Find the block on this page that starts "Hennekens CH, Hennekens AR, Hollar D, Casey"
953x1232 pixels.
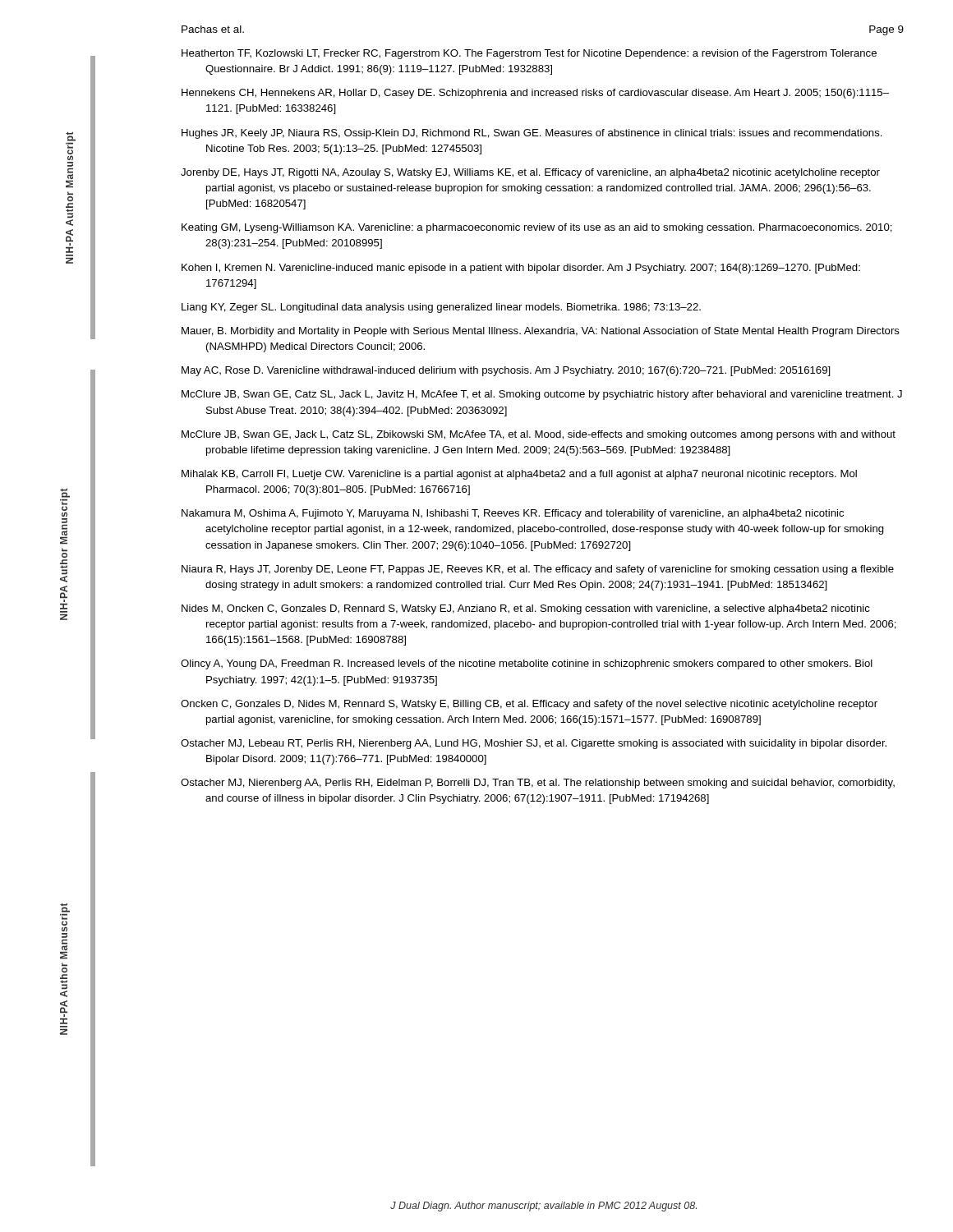pyautogui.click(x=535, y=100)
